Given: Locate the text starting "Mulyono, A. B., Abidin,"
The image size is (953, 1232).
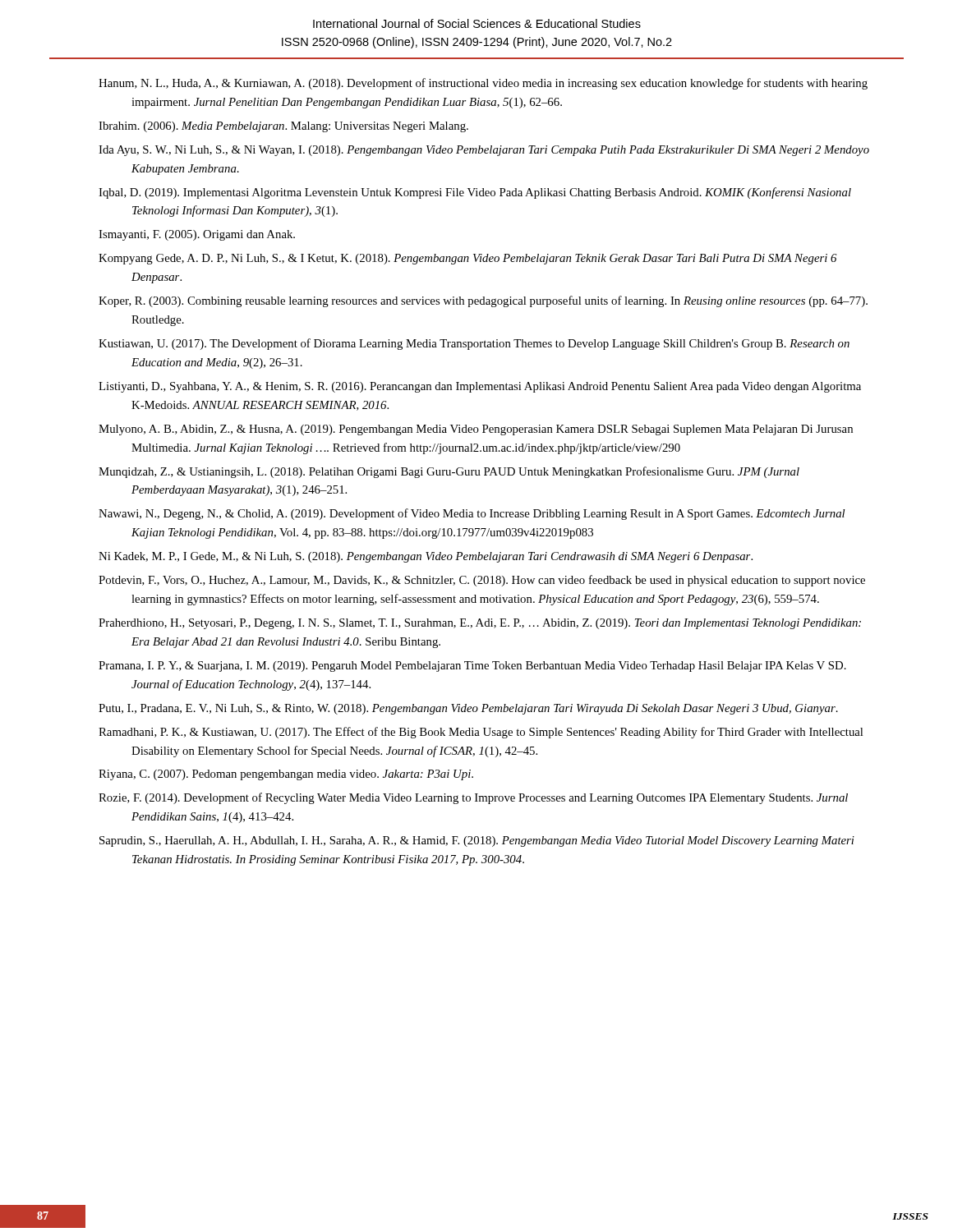Looking at the screenshot, I should coord(476,438).
